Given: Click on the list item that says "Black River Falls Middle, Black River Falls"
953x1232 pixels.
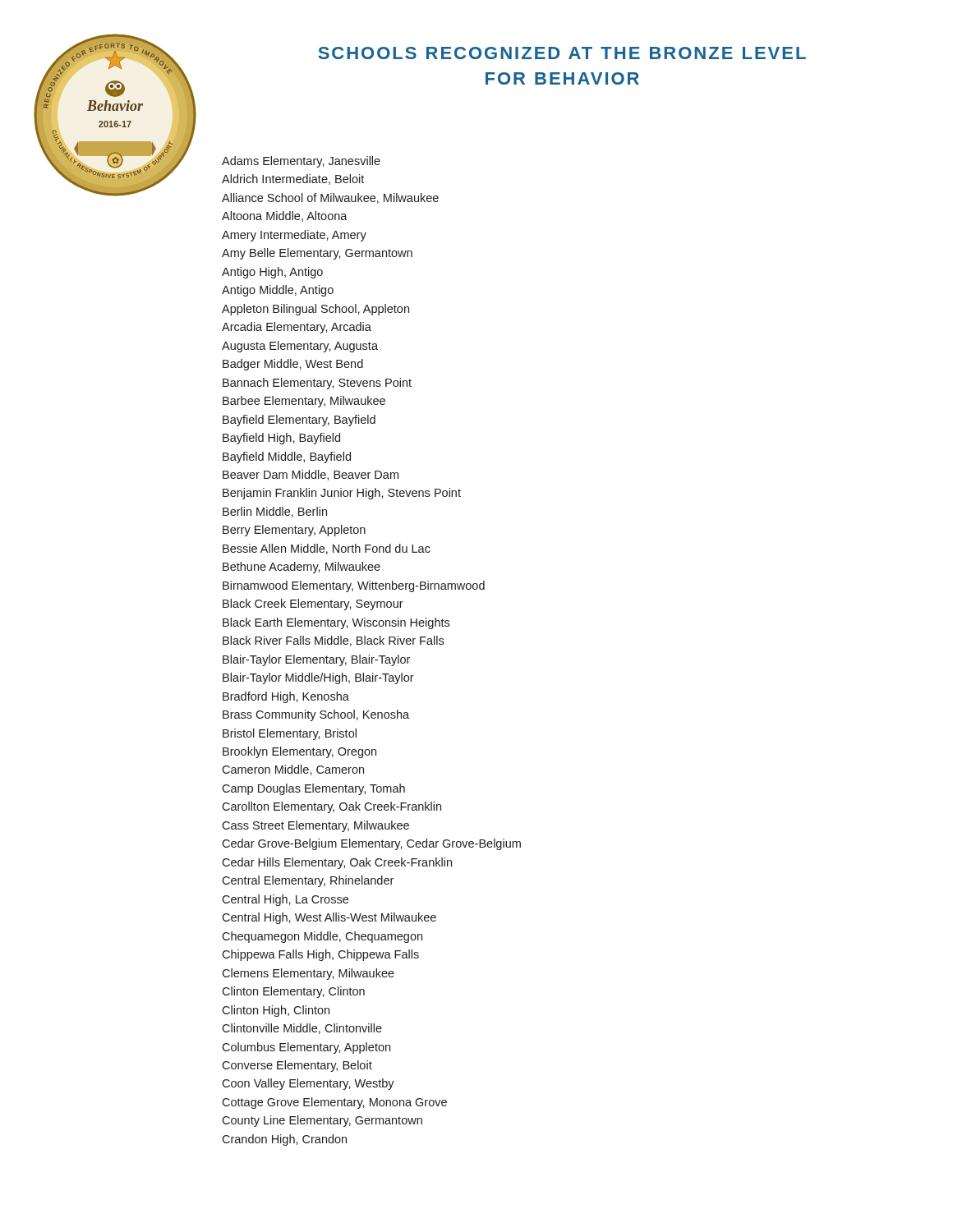Looking at the screenshot, I should (333, 641).
